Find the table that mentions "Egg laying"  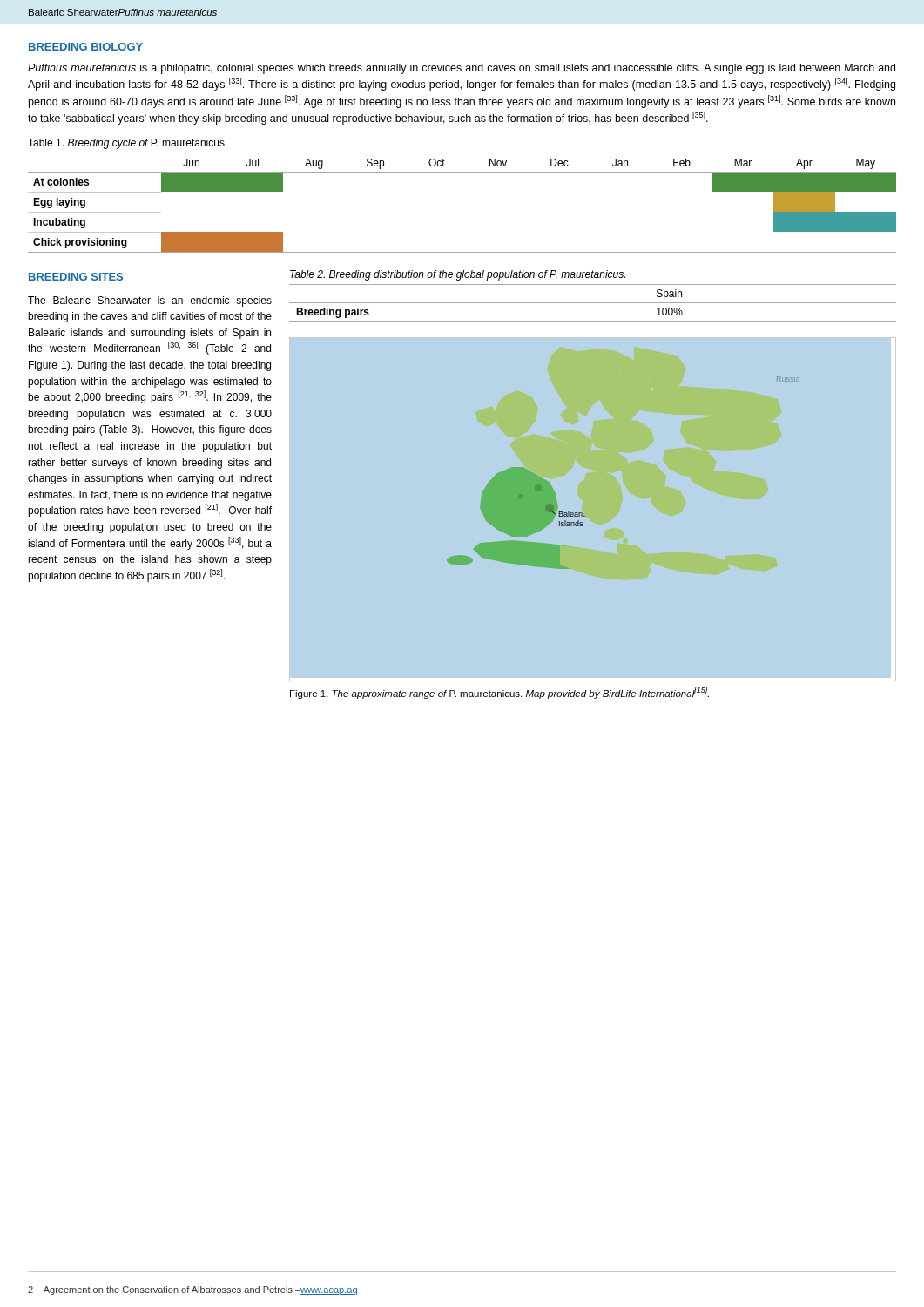coord(462,203)
